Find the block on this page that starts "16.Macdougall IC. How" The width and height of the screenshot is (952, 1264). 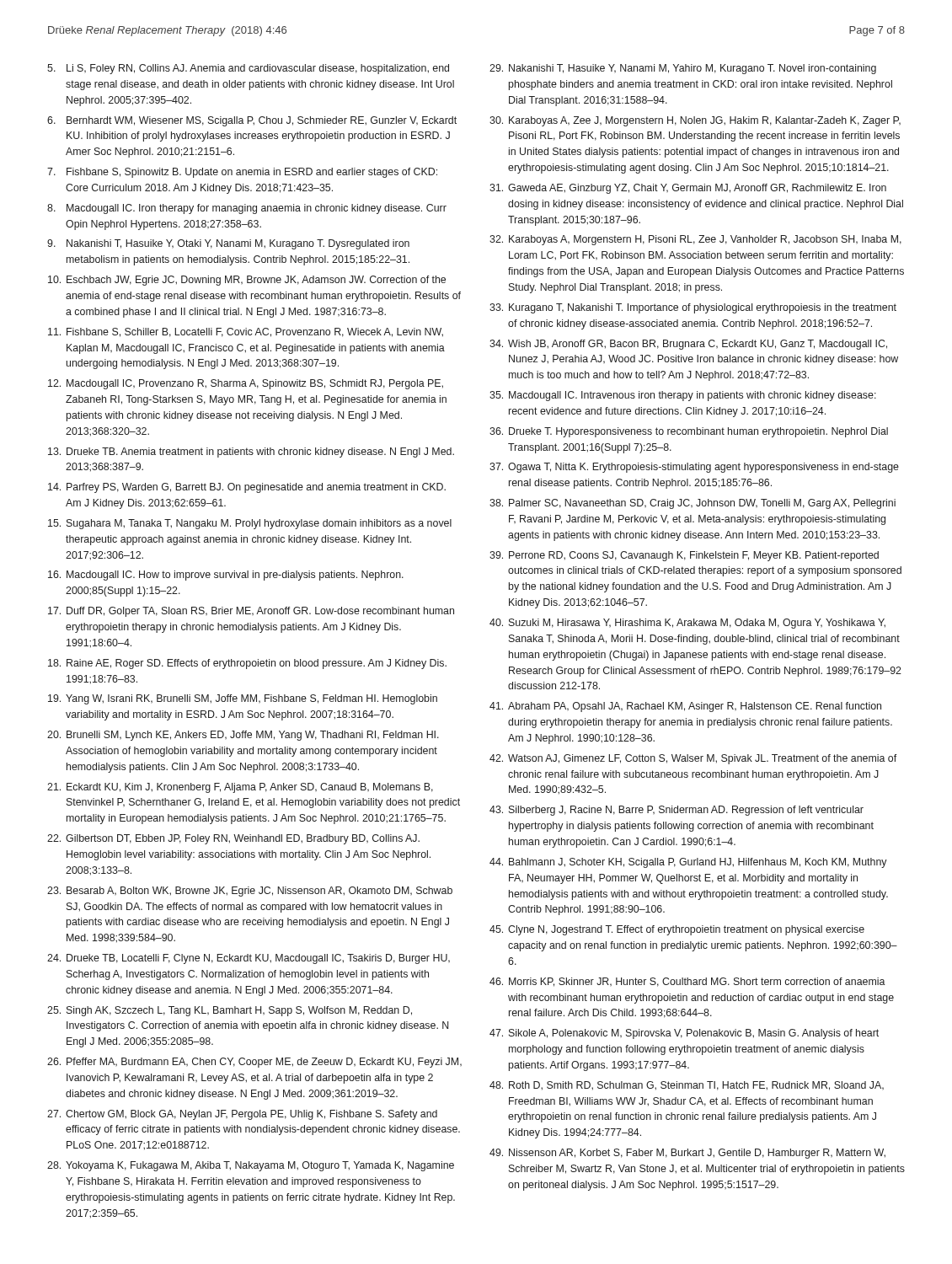[x=255, y=583]
